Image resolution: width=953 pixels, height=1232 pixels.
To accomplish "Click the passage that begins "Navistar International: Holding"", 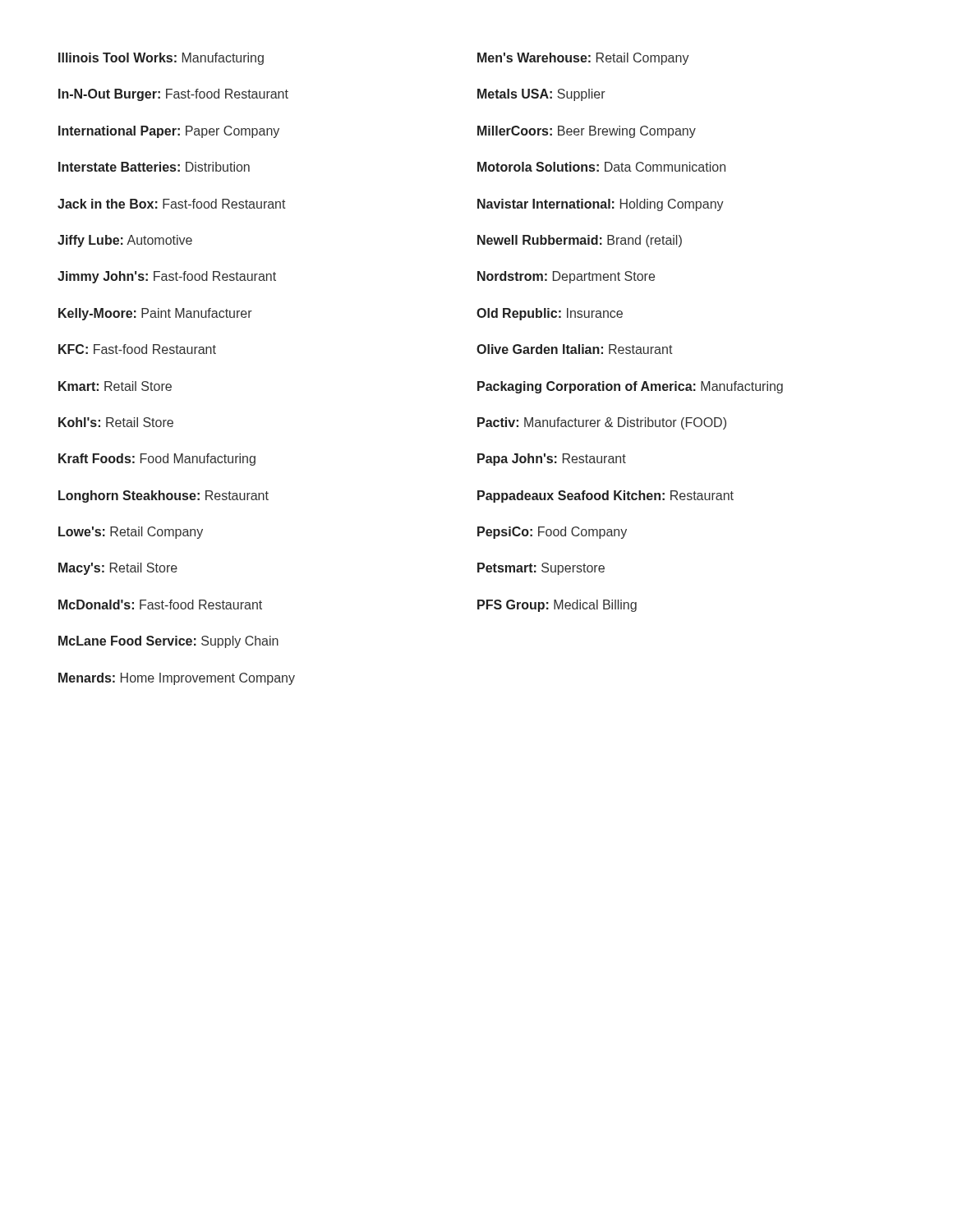I will (x=600, y=204).
